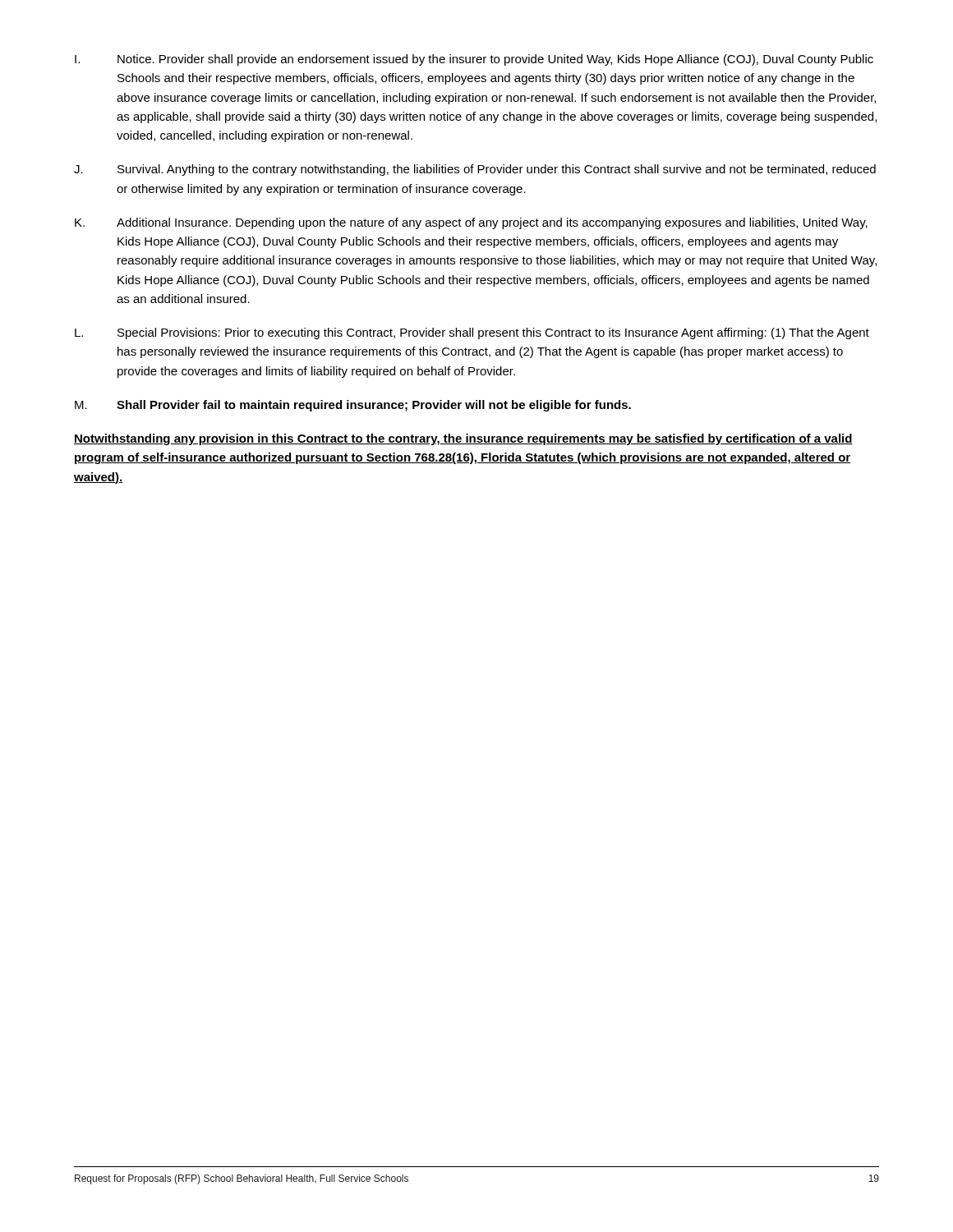This screenshot has height=1232, width=953.
Task: Click on the list item with the text "L. Special Provisions:"
Action: click(x=476, y=351)
